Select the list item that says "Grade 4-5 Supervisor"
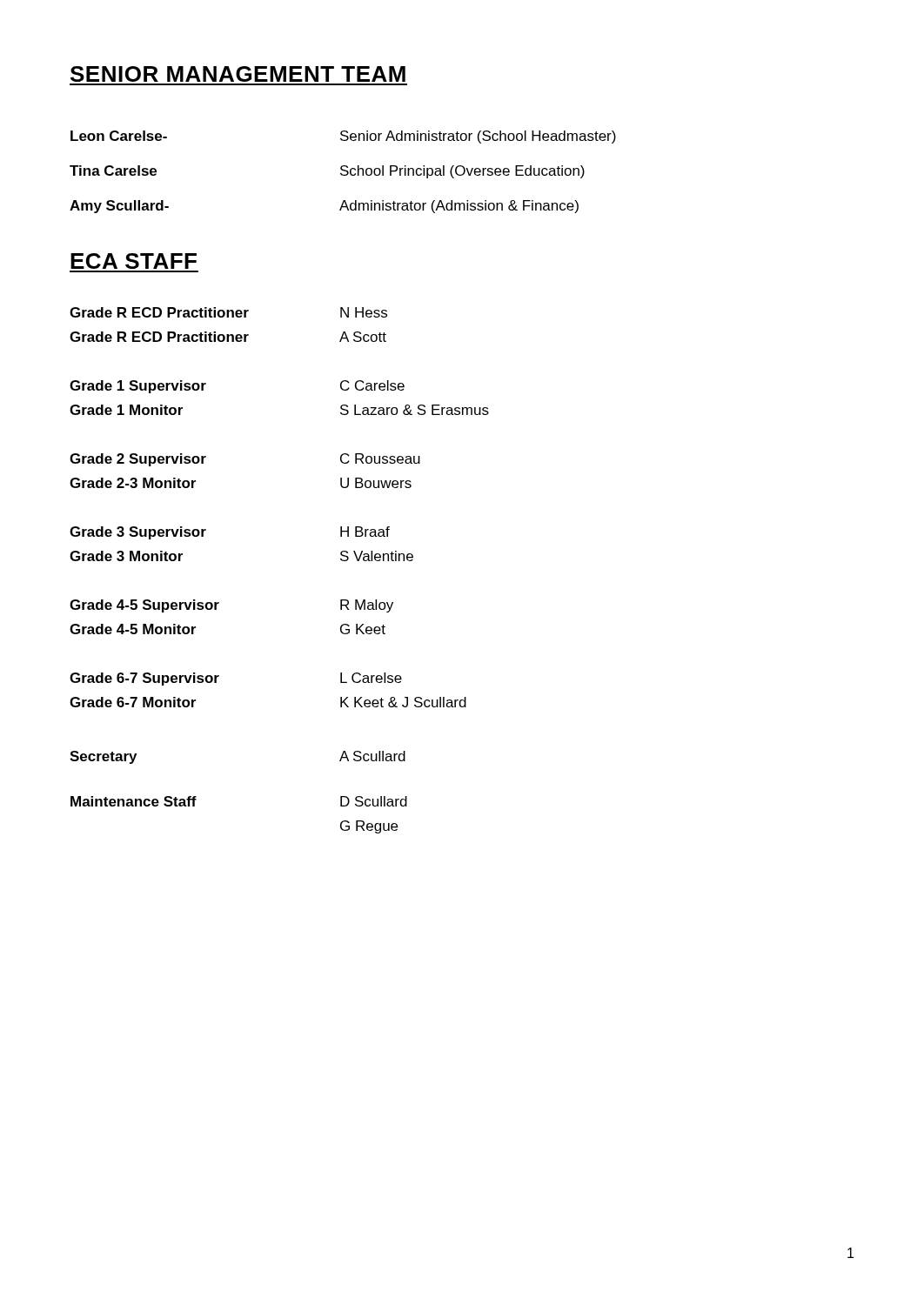The width and height of the screenshot is (924, 1305). click(x=147, y=605)
